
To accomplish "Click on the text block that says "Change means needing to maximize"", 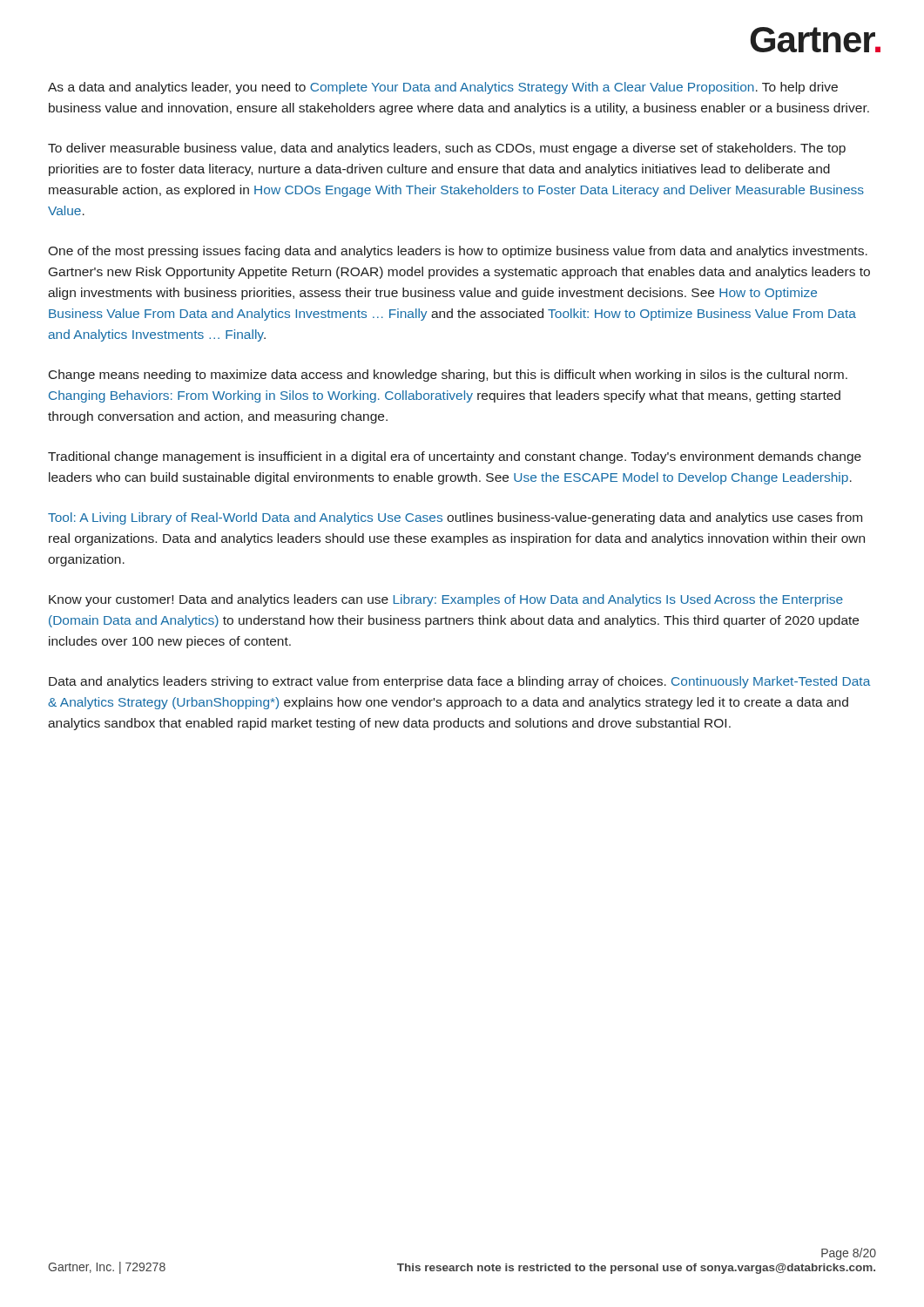I will [448, 395].
